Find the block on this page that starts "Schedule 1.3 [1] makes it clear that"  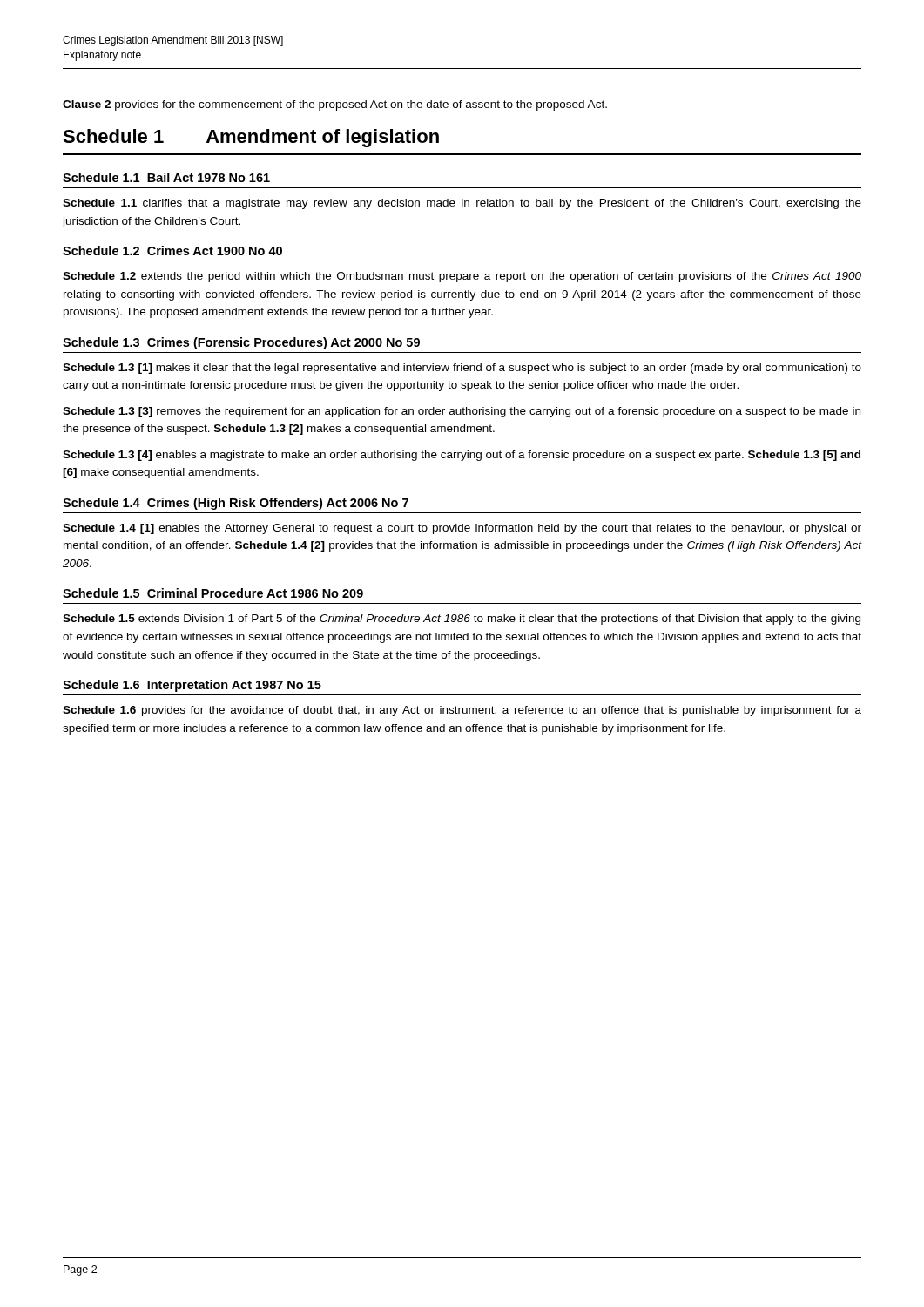(462, 376)
